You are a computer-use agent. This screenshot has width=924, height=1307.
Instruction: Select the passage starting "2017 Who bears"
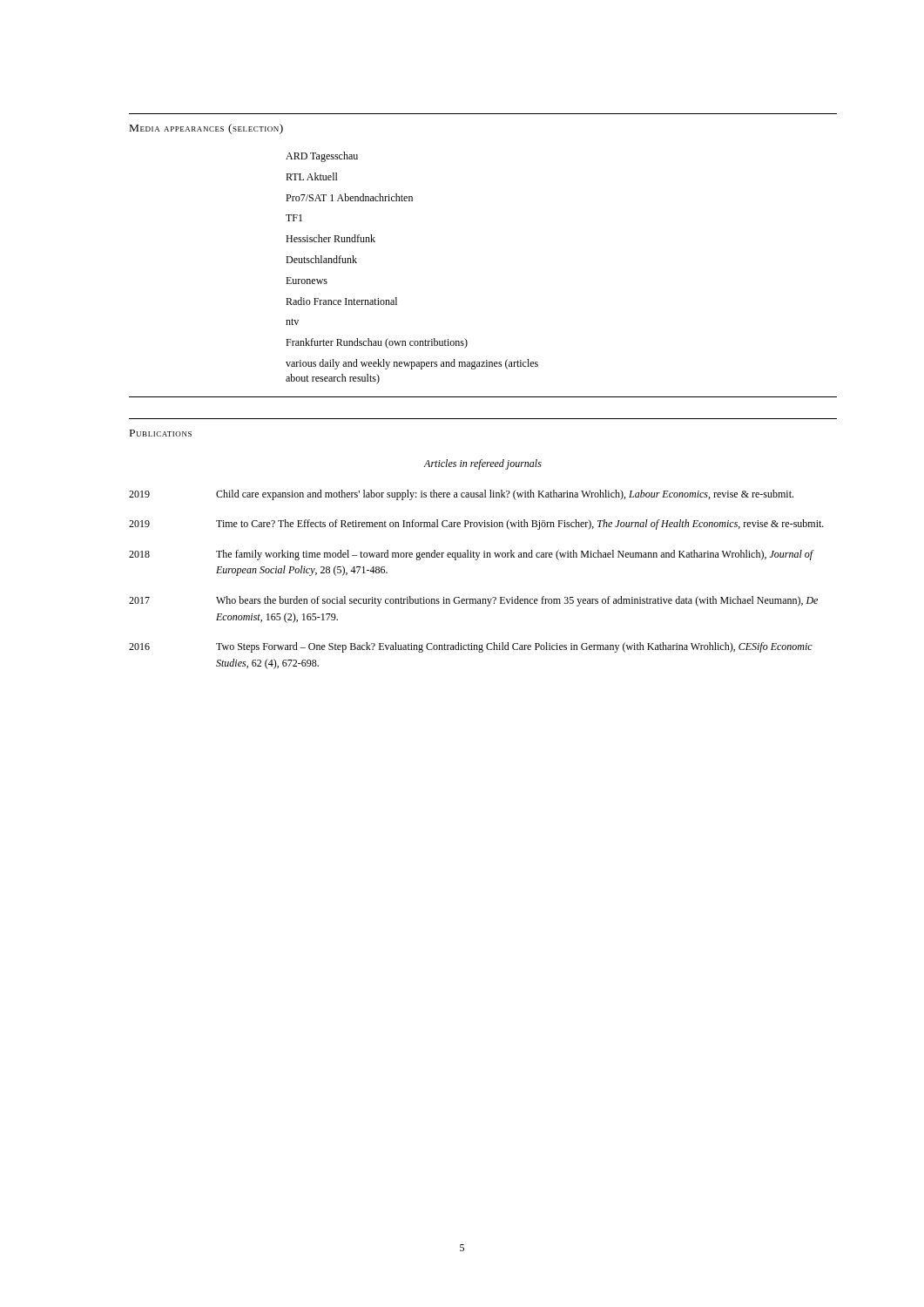pyautogui.click(x=483, y=609)
